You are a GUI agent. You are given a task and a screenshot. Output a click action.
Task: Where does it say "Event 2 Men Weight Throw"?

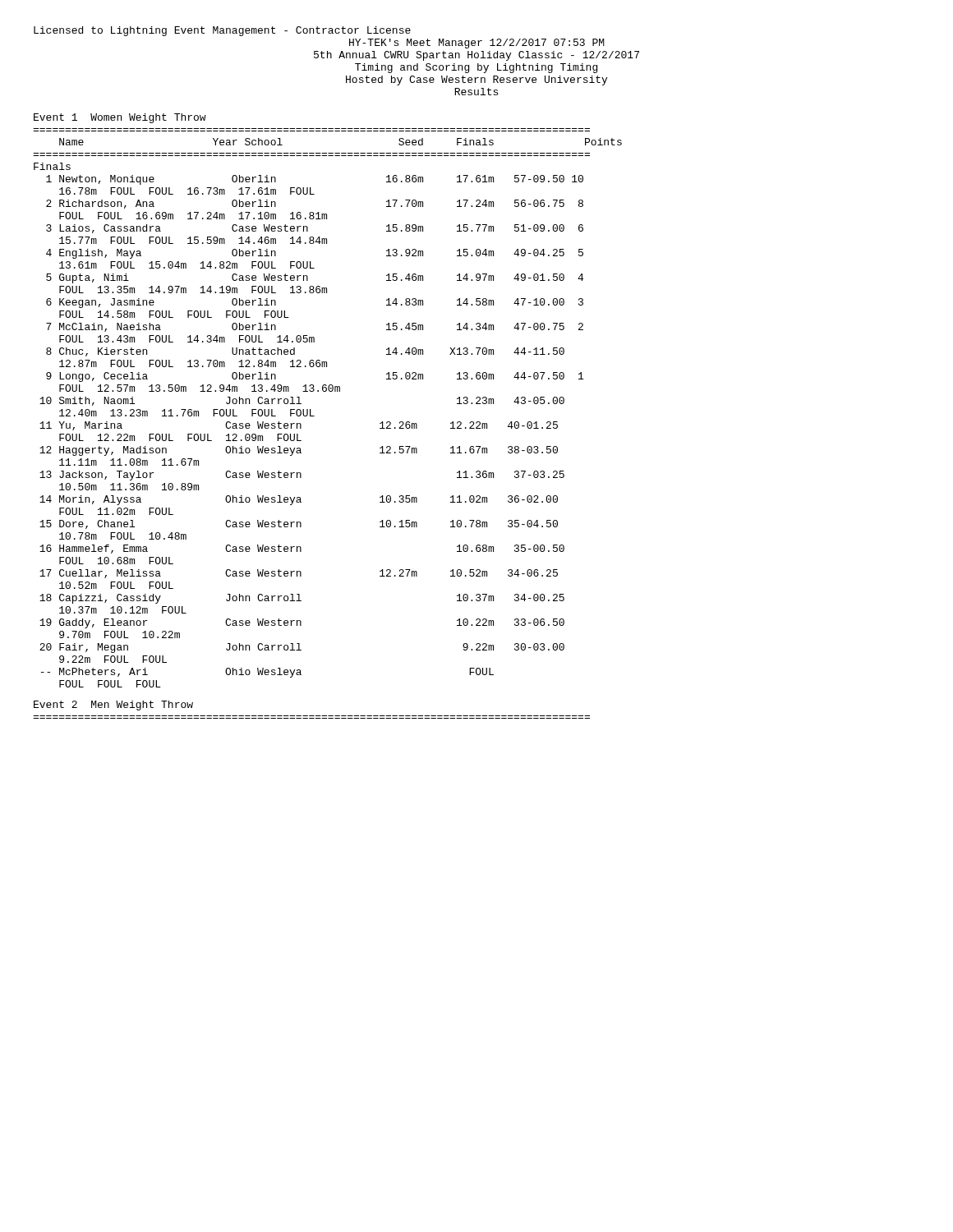pyautogui.click(x=113, y=705)
